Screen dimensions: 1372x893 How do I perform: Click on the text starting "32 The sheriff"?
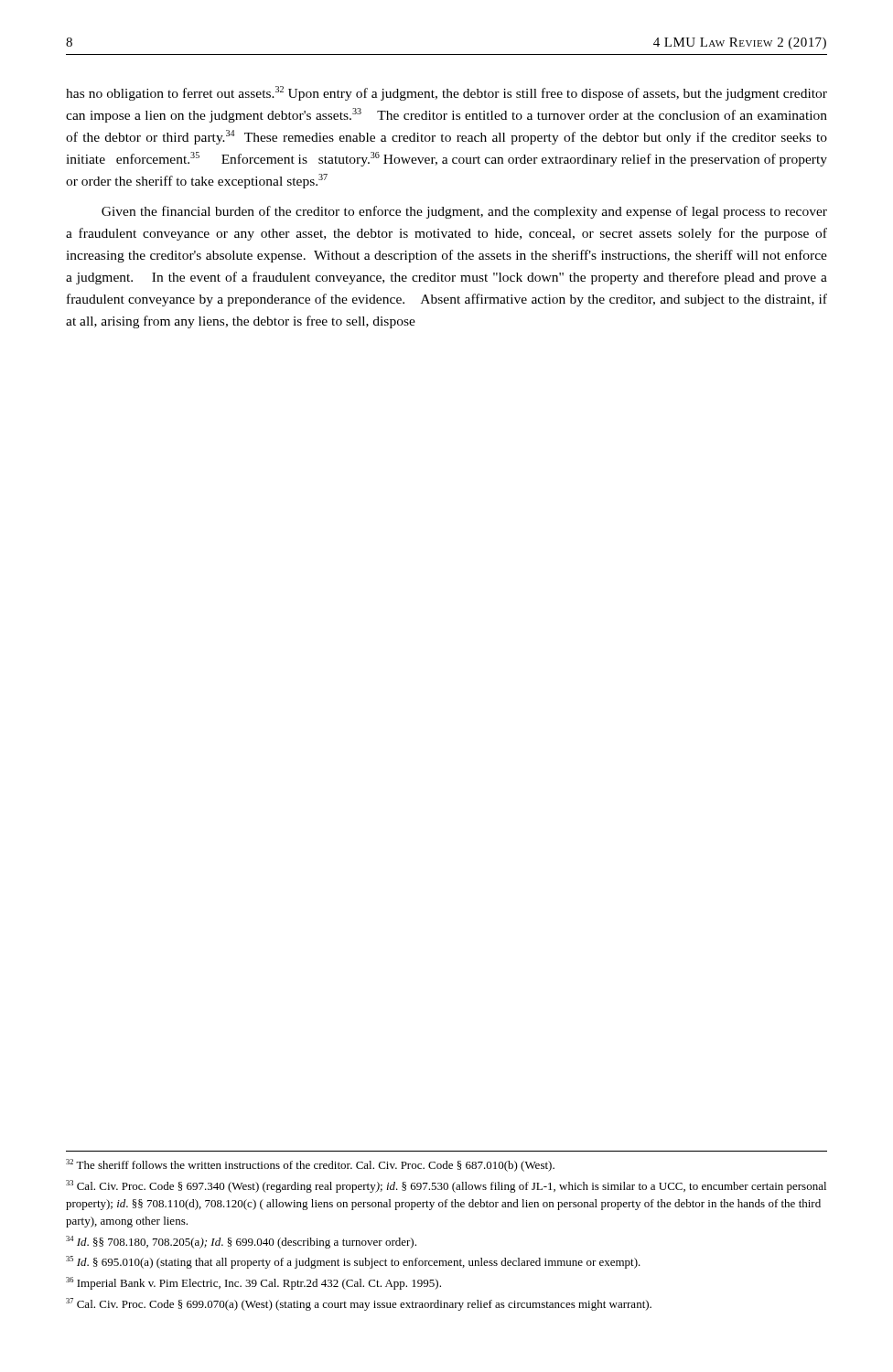(310, 1165)
